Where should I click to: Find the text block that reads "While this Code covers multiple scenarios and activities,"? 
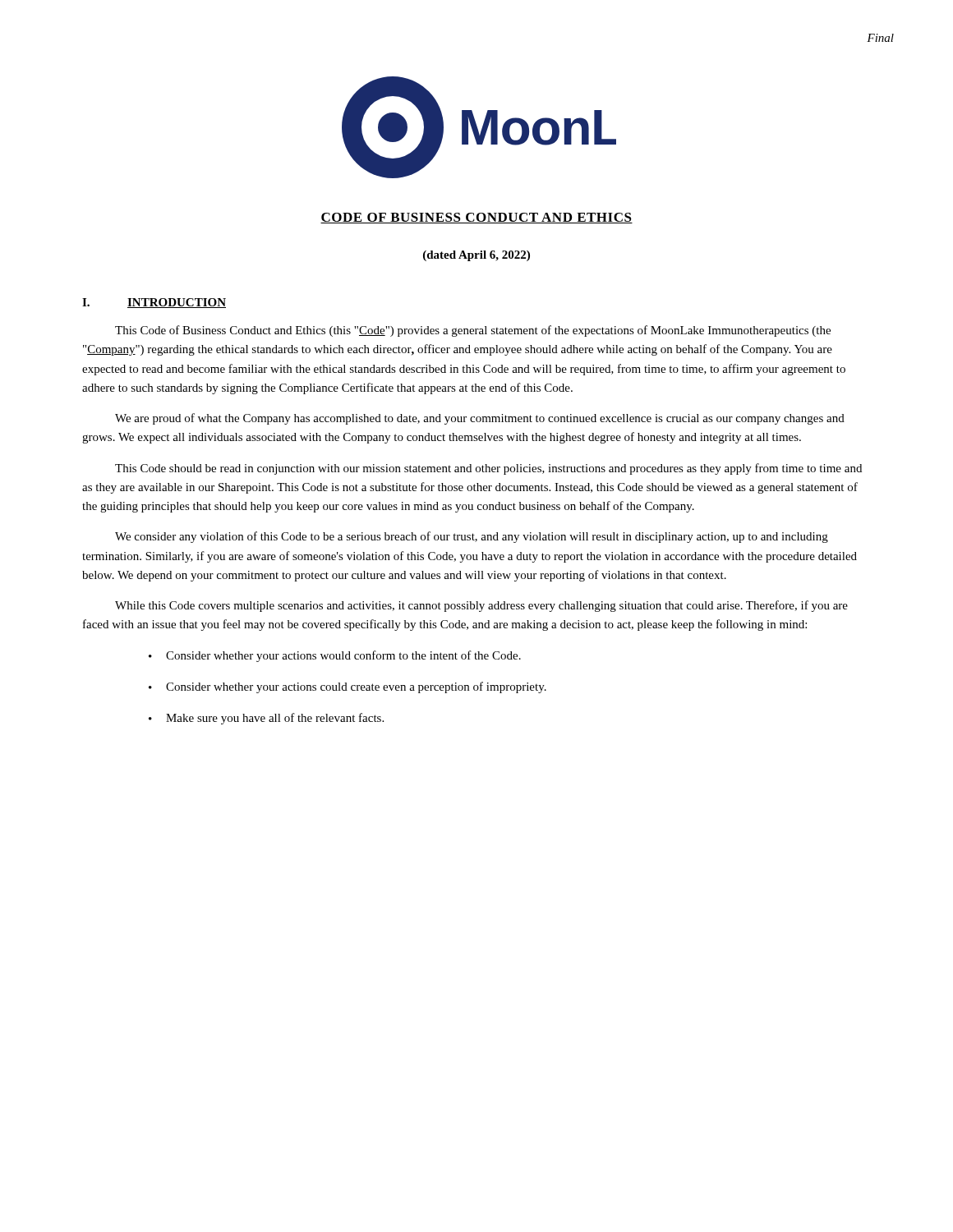tap(465, 615)
